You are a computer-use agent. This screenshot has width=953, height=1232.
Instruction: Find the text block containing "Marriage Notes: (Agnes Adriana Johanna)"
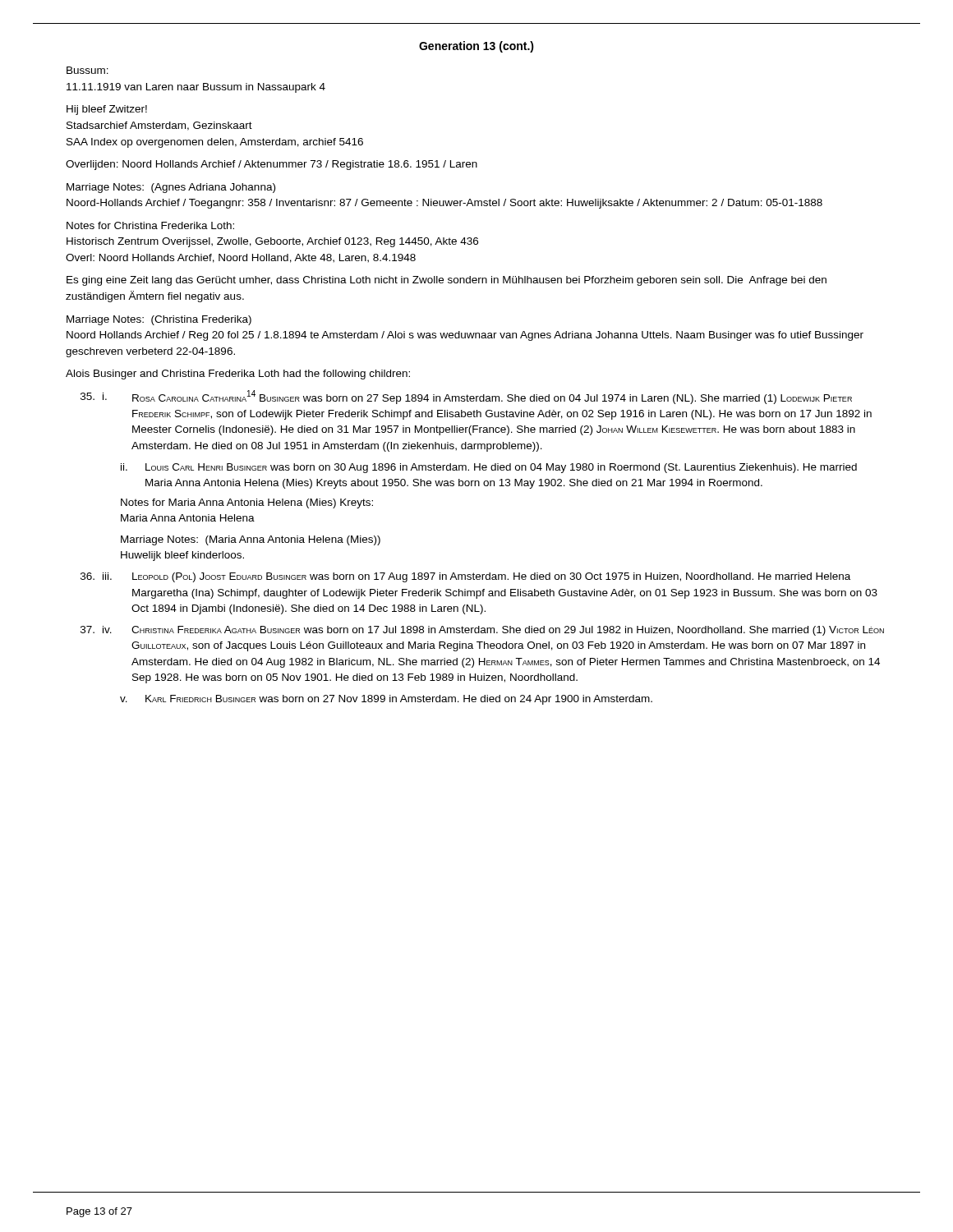click(444, 195)
